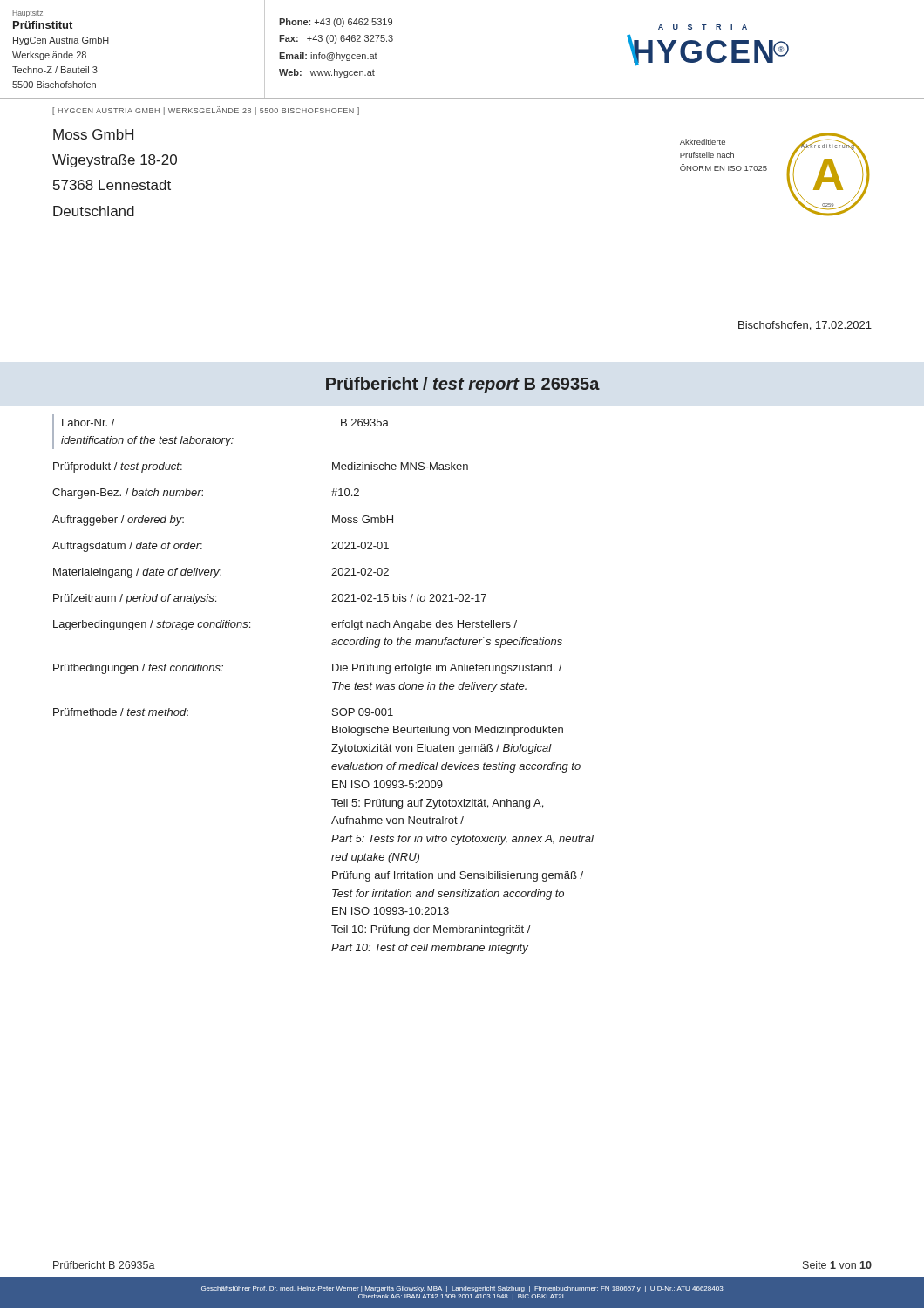This screenshot has width=924, height=1308.
Task: Click the passage that begins "Prüfzeitraum / period of analysis: 2021-02-15"
Action: click(462, 598)
